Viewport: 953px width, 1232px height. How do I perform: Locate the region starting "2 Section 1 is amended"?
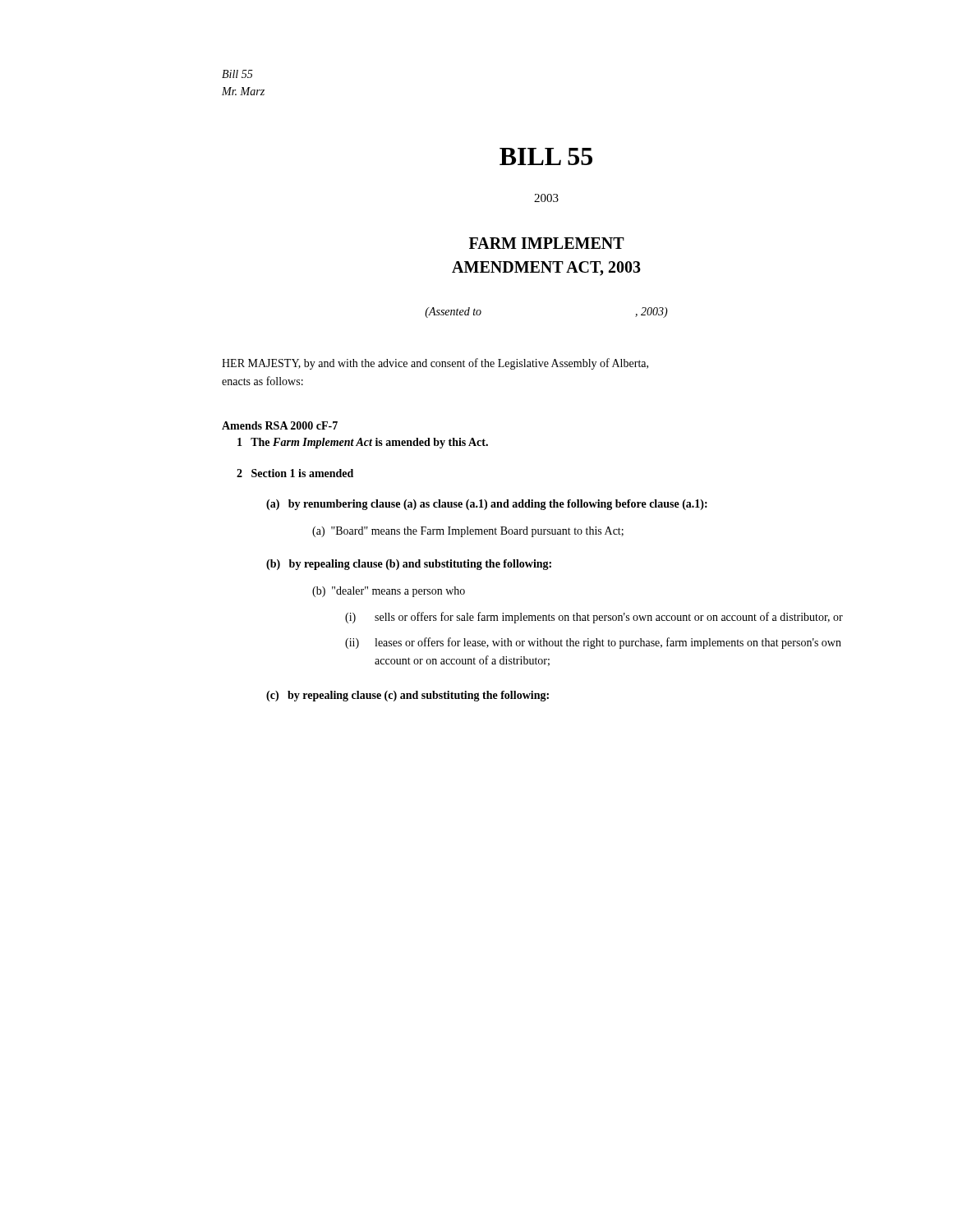tap(295, 474)
